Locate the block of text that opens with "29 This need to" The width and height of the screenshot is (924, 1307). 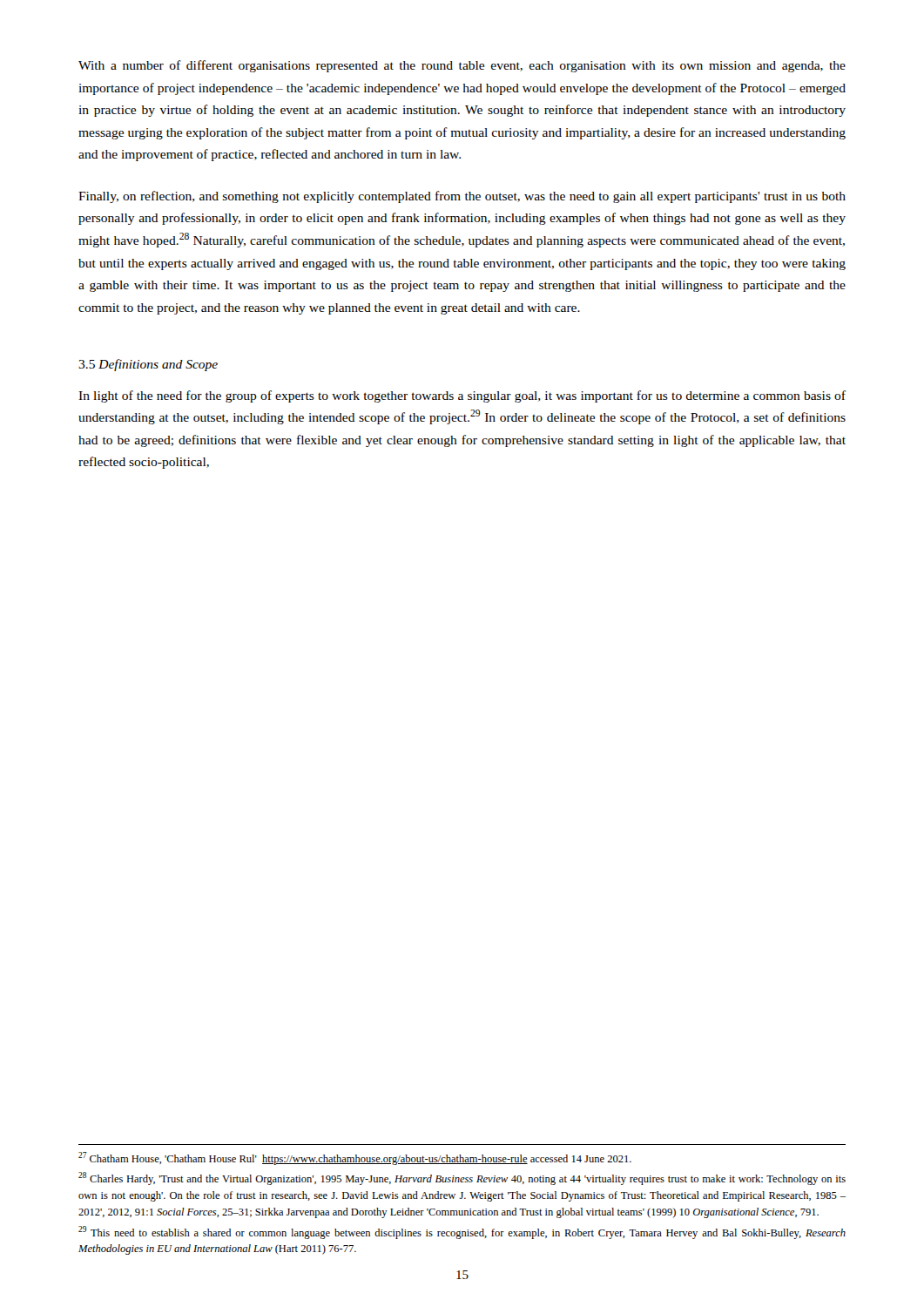(462, 1240)
